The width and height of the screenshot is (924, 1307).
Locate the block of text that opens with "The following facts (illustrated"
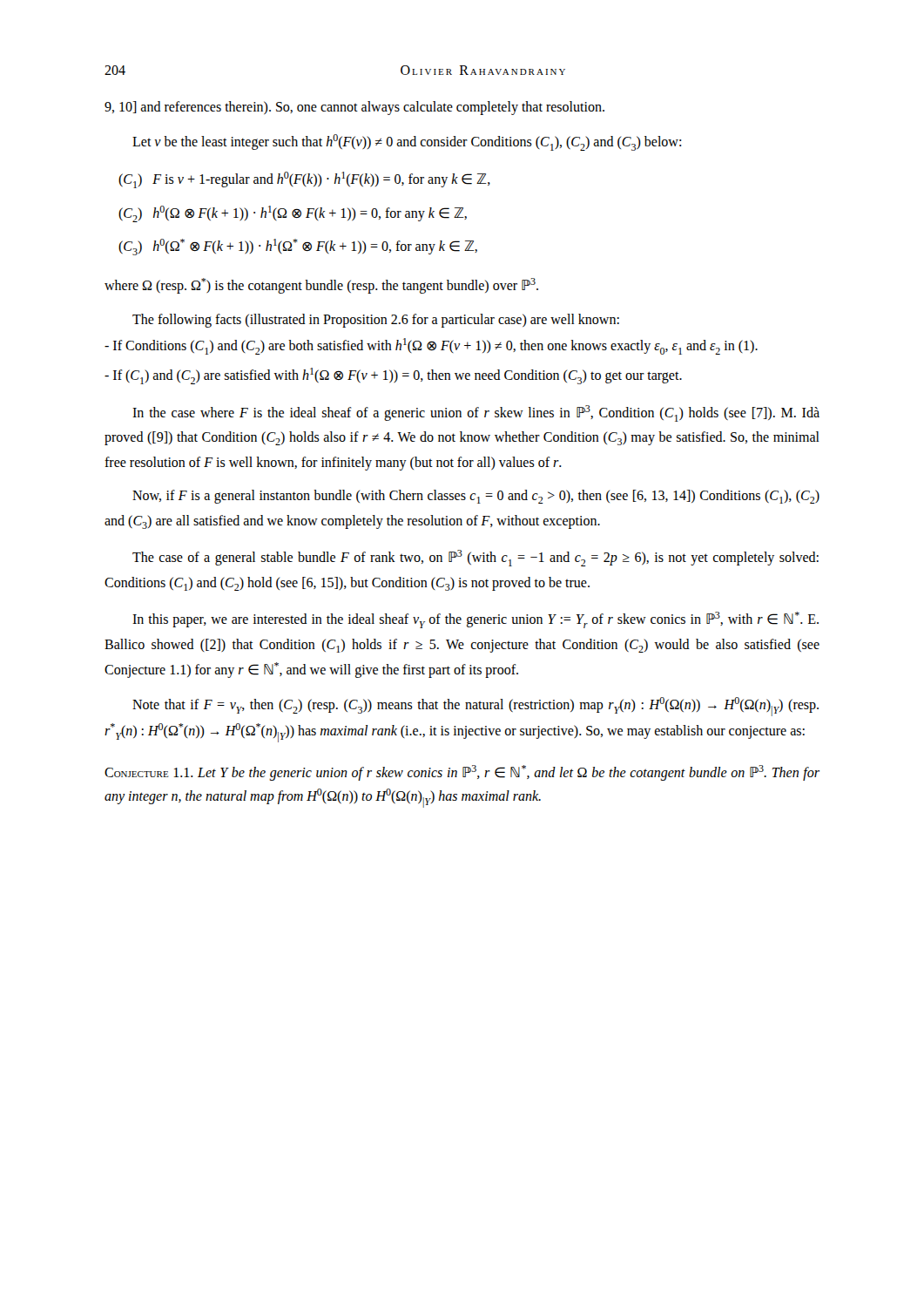click(376, 319)
